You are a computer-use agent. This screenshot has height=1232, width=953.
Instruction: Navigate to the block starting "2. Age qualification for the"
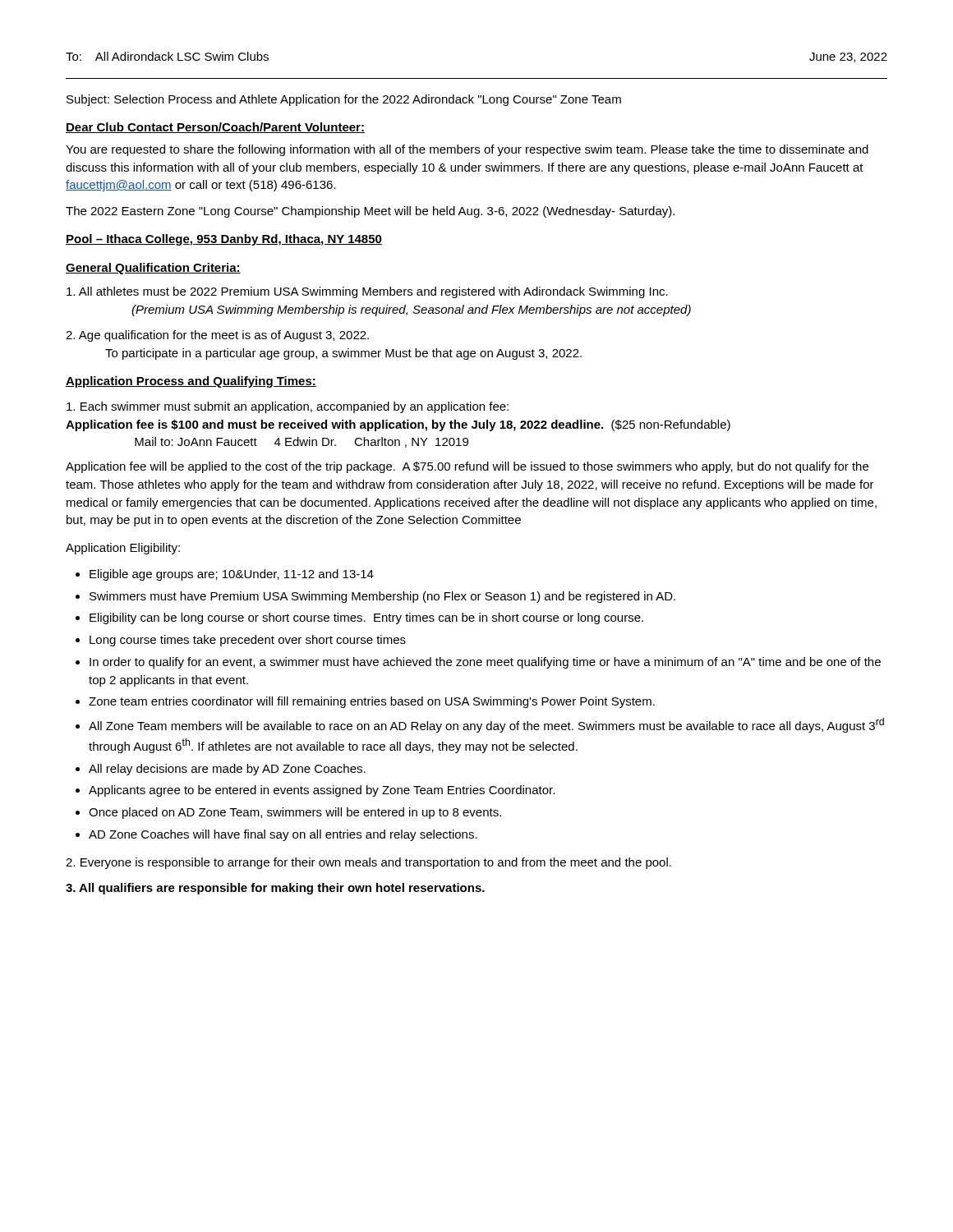tap(476, 344)
